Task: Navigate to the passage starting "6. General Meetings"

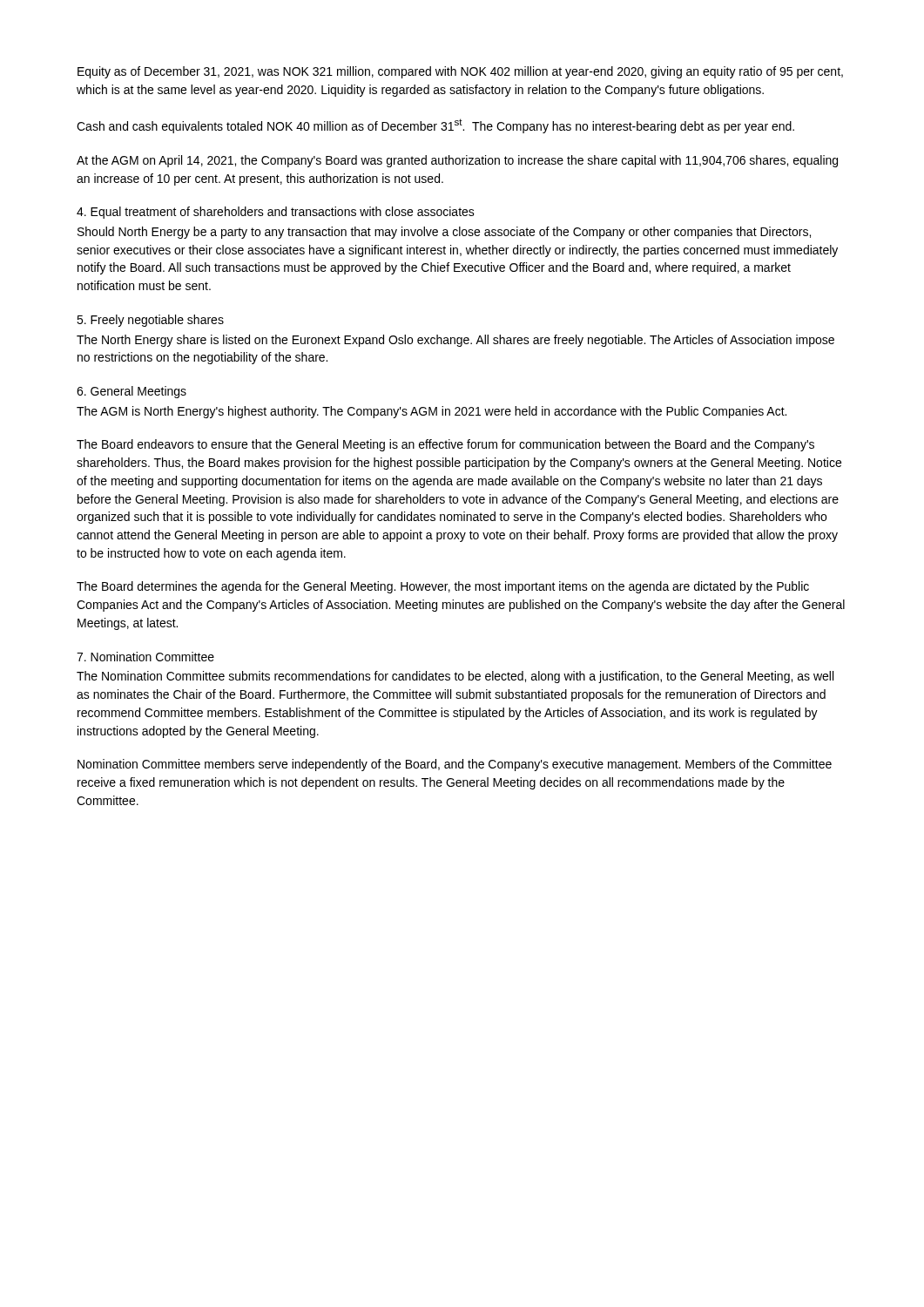Action: coord(132,391)
